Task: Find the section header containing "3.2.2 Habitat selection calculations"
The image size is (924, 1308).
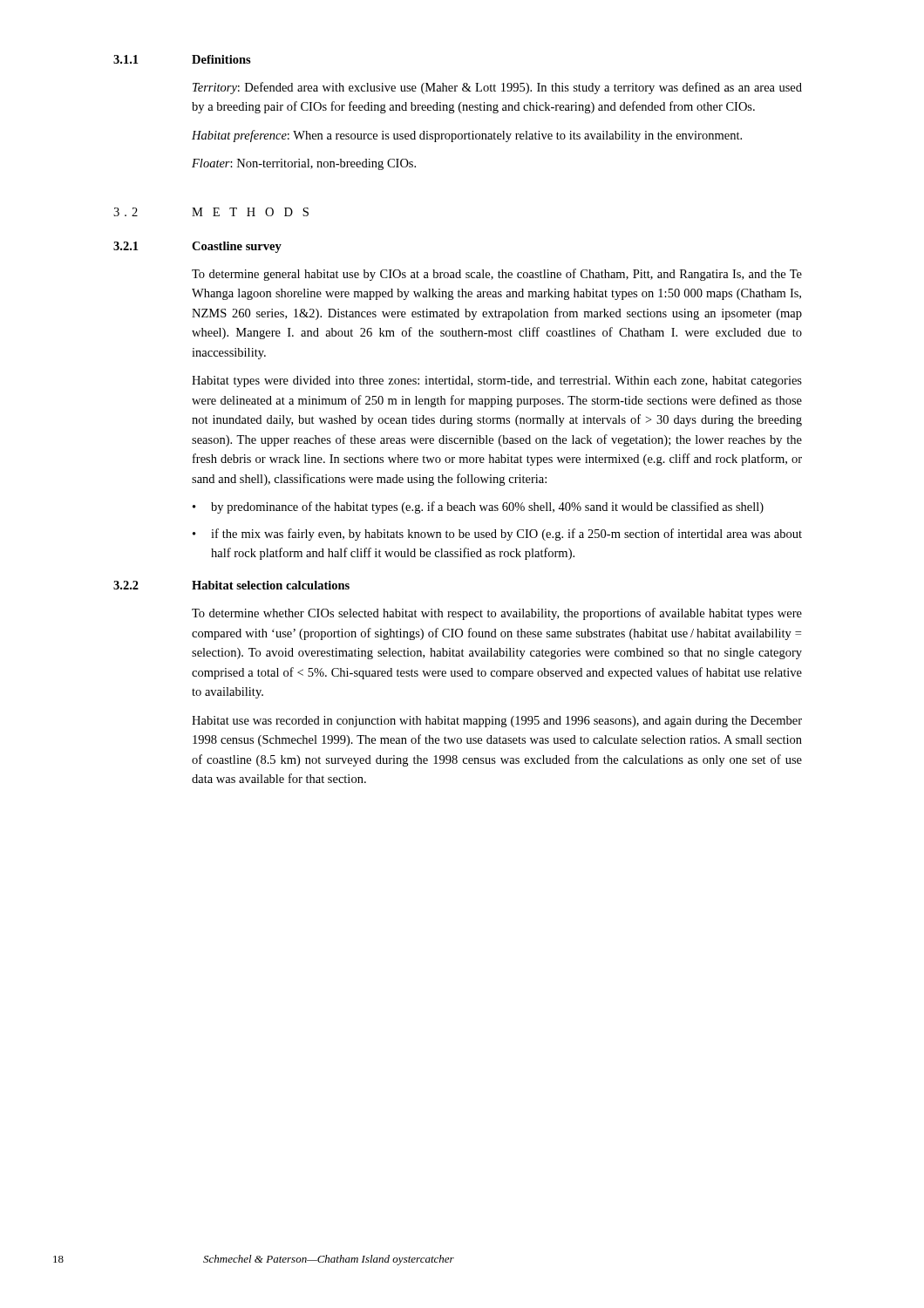Action: (x=232, y=586)
